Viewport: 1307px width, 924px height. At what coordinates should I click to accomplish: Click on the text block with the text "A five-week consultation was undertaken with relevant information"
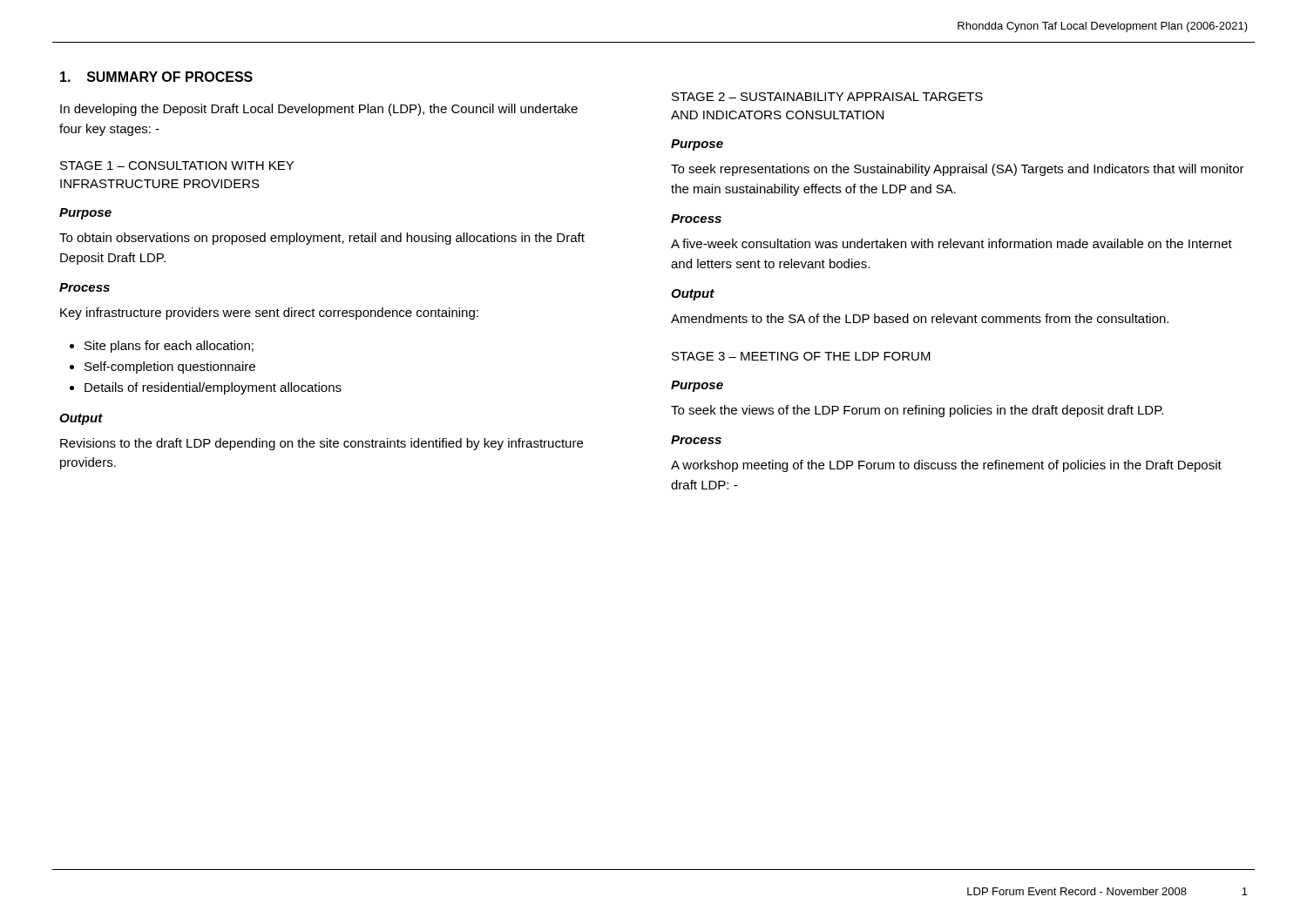(x=951, y=253)
